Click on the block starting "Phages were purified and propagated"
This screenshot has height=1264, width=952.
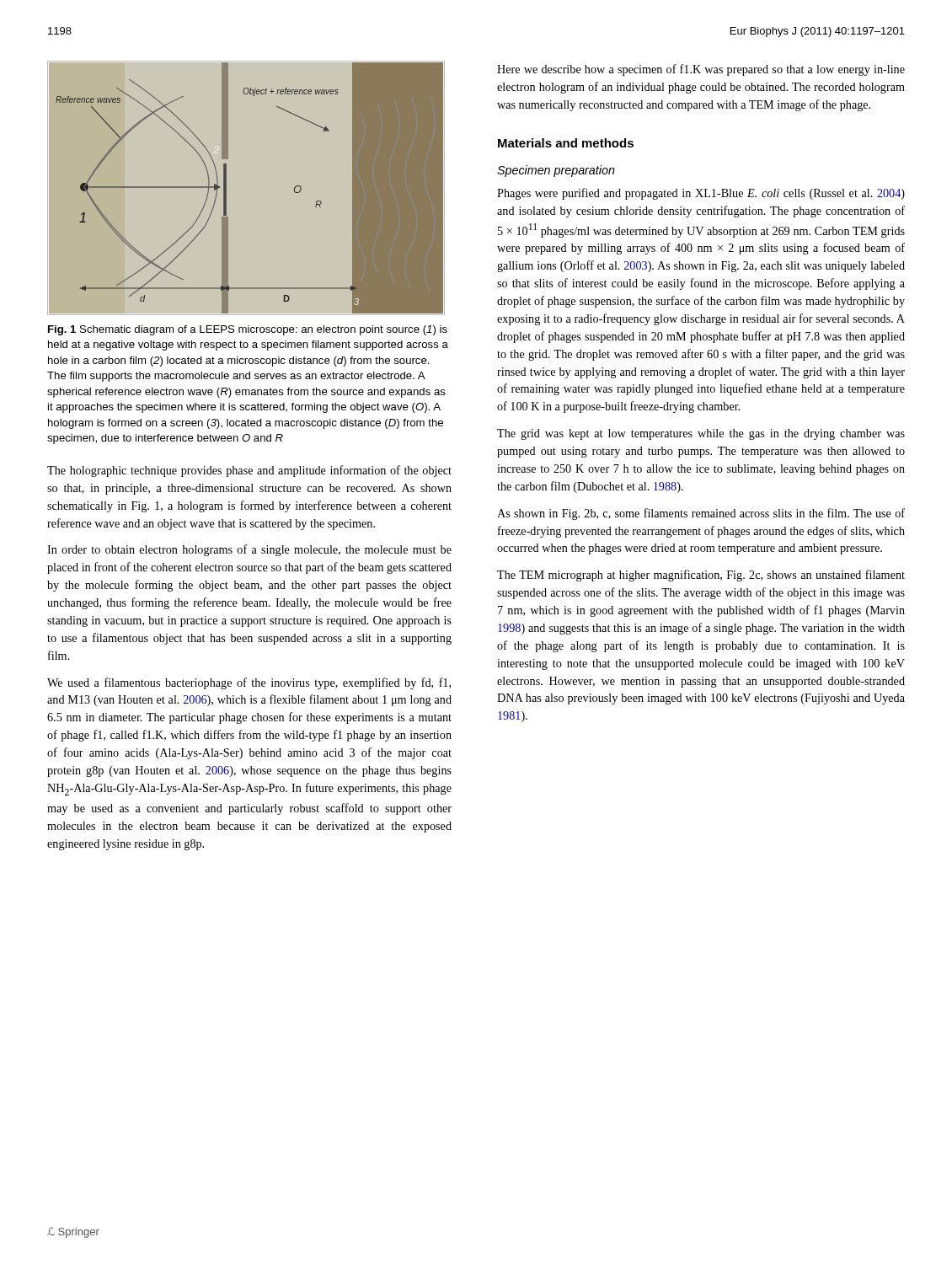pyautogui.click(x=701, y=300)
